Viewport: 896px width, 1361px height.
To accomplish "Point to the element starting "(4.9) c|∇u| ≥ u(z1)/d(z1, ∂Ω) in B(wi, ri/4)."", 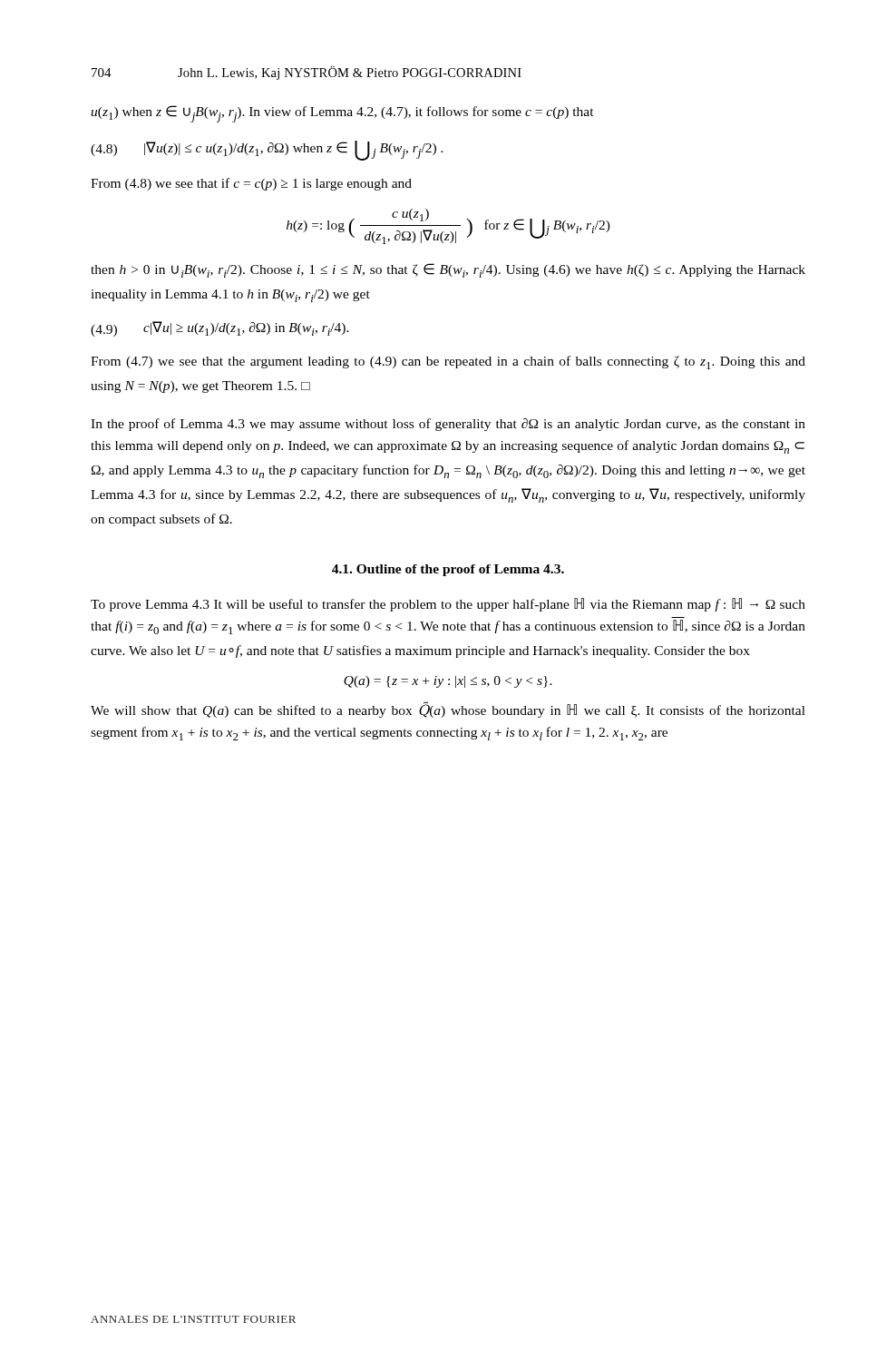I will pos(220,329).
